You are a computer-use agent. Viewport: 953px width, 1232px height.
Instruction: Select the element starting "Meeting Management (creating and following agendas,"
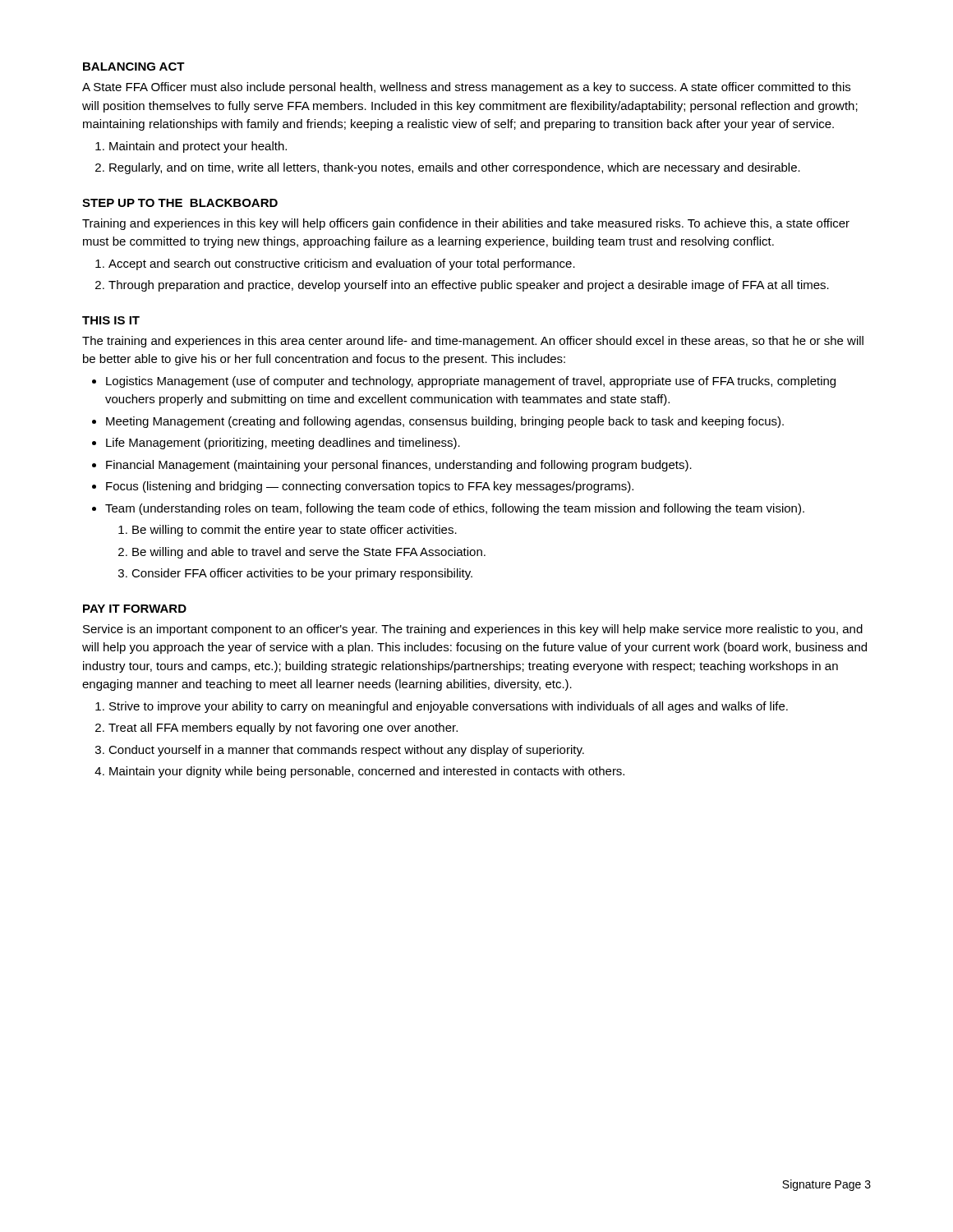[445, 421]
